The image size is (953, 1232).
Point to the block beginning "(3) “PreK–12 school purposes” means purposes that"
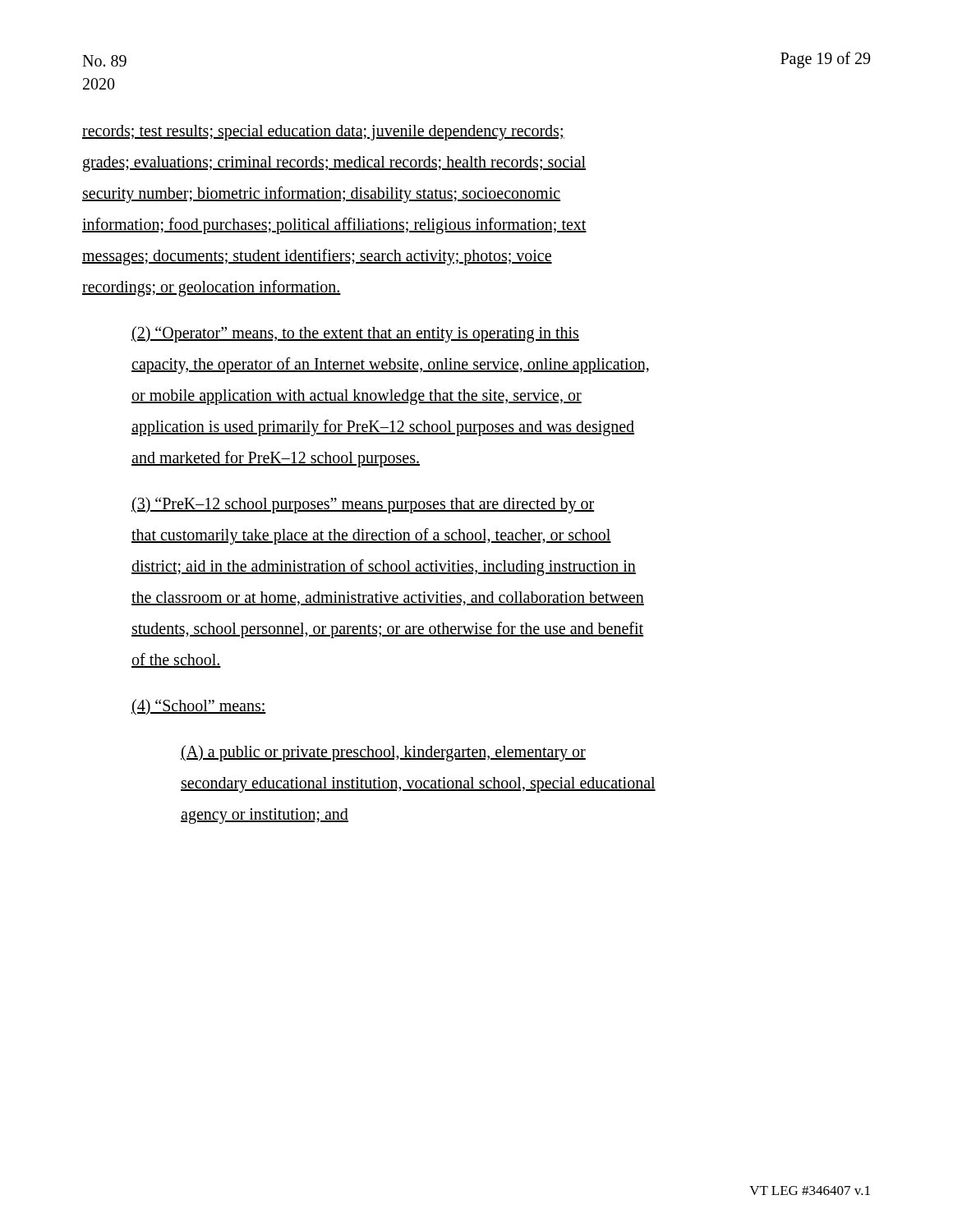click(x=501, y=582)
